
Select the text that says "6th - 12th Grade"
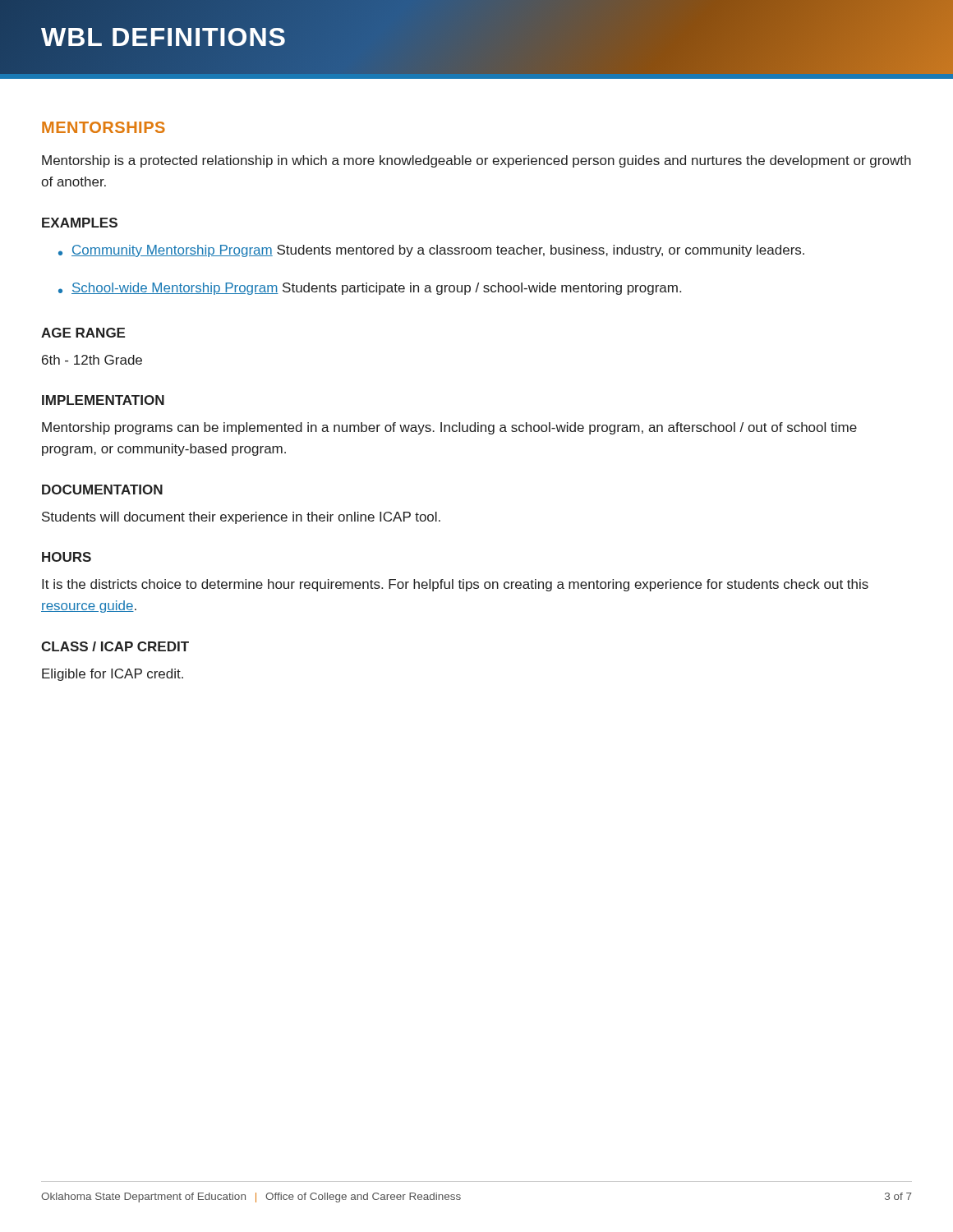(92, 360)
